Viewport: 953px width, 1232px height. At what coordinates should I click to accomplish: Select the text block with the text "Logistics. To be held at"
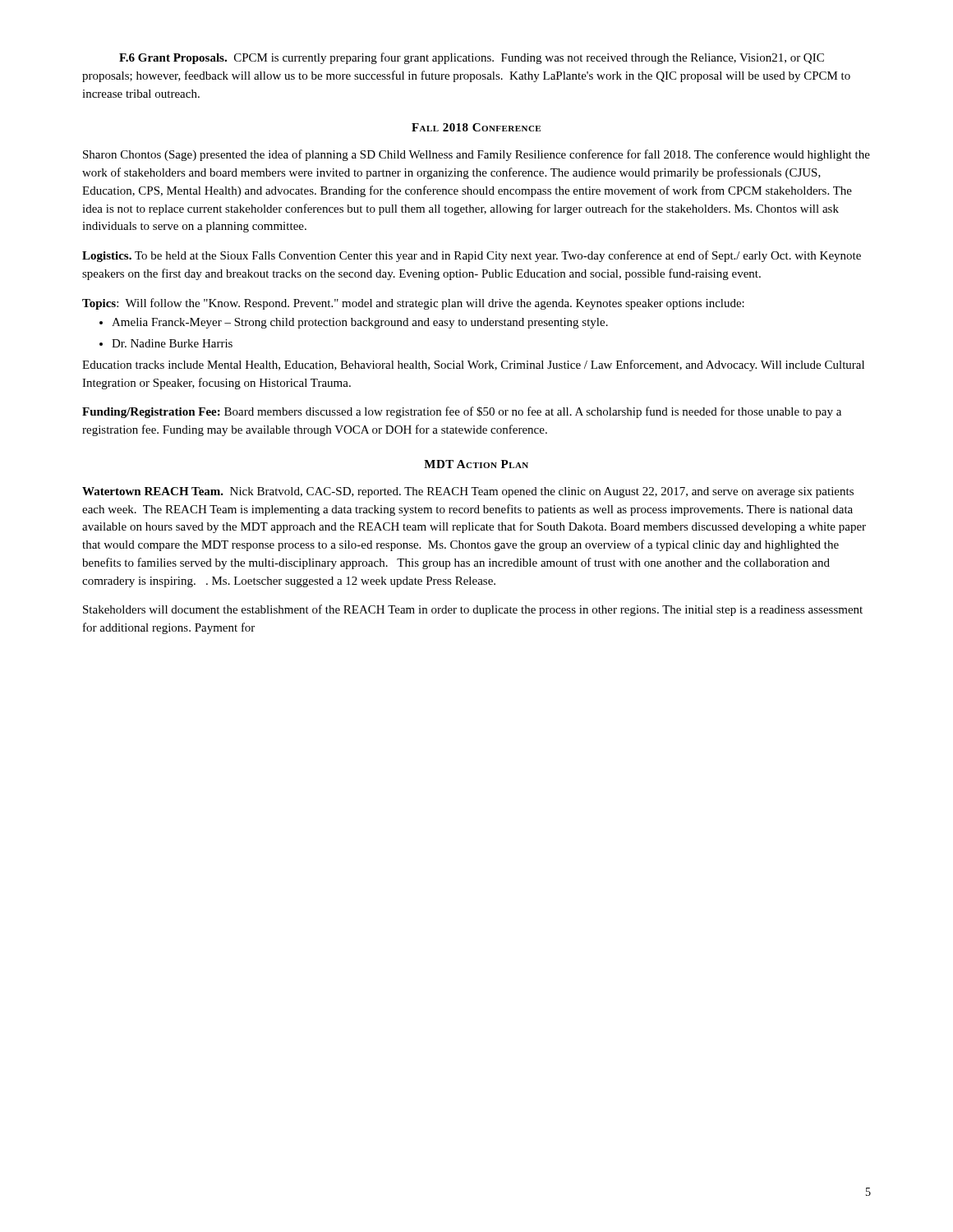(x=472, y=264)
